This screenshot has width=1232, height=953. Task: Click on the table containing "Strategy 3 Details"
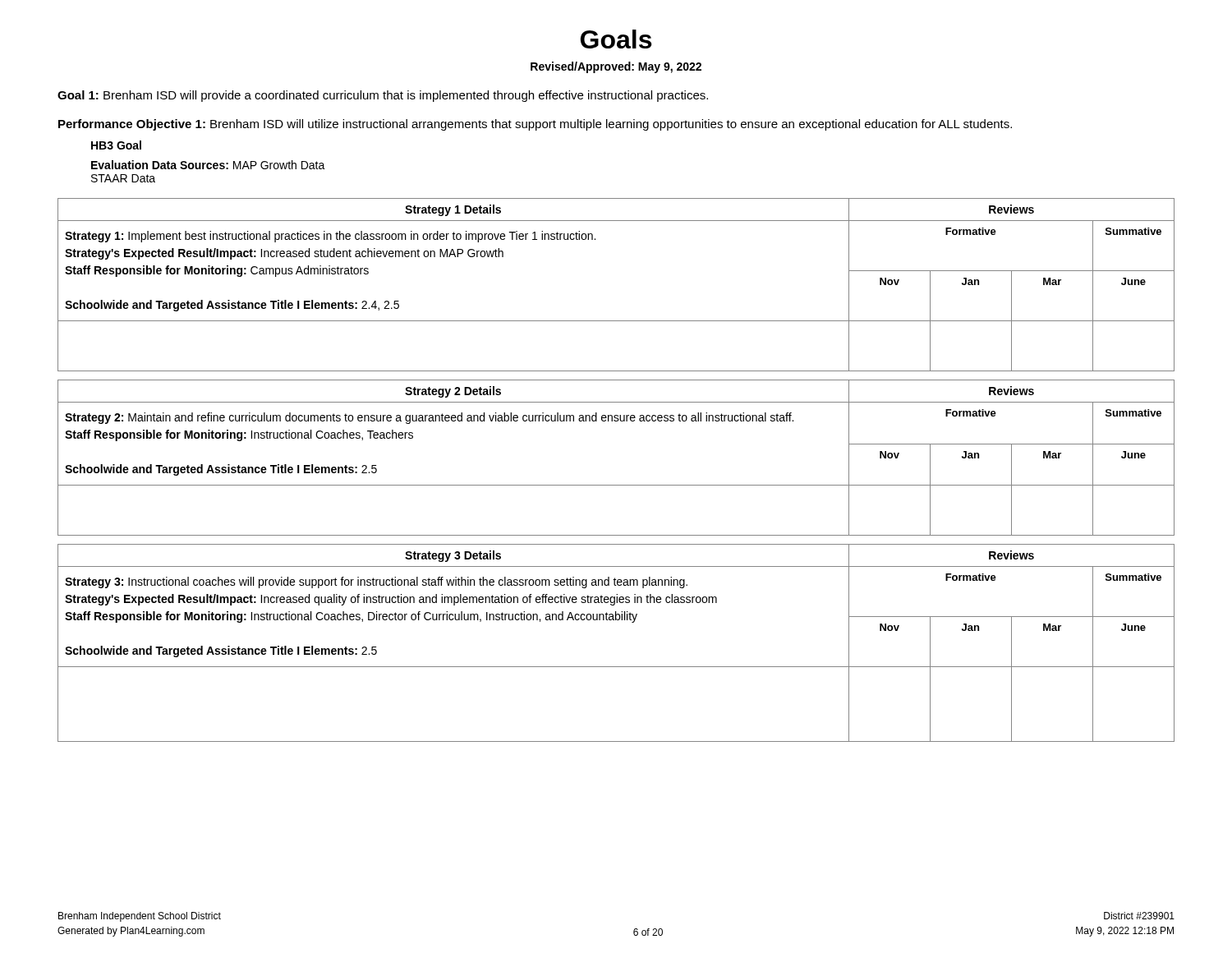[616, 643]
